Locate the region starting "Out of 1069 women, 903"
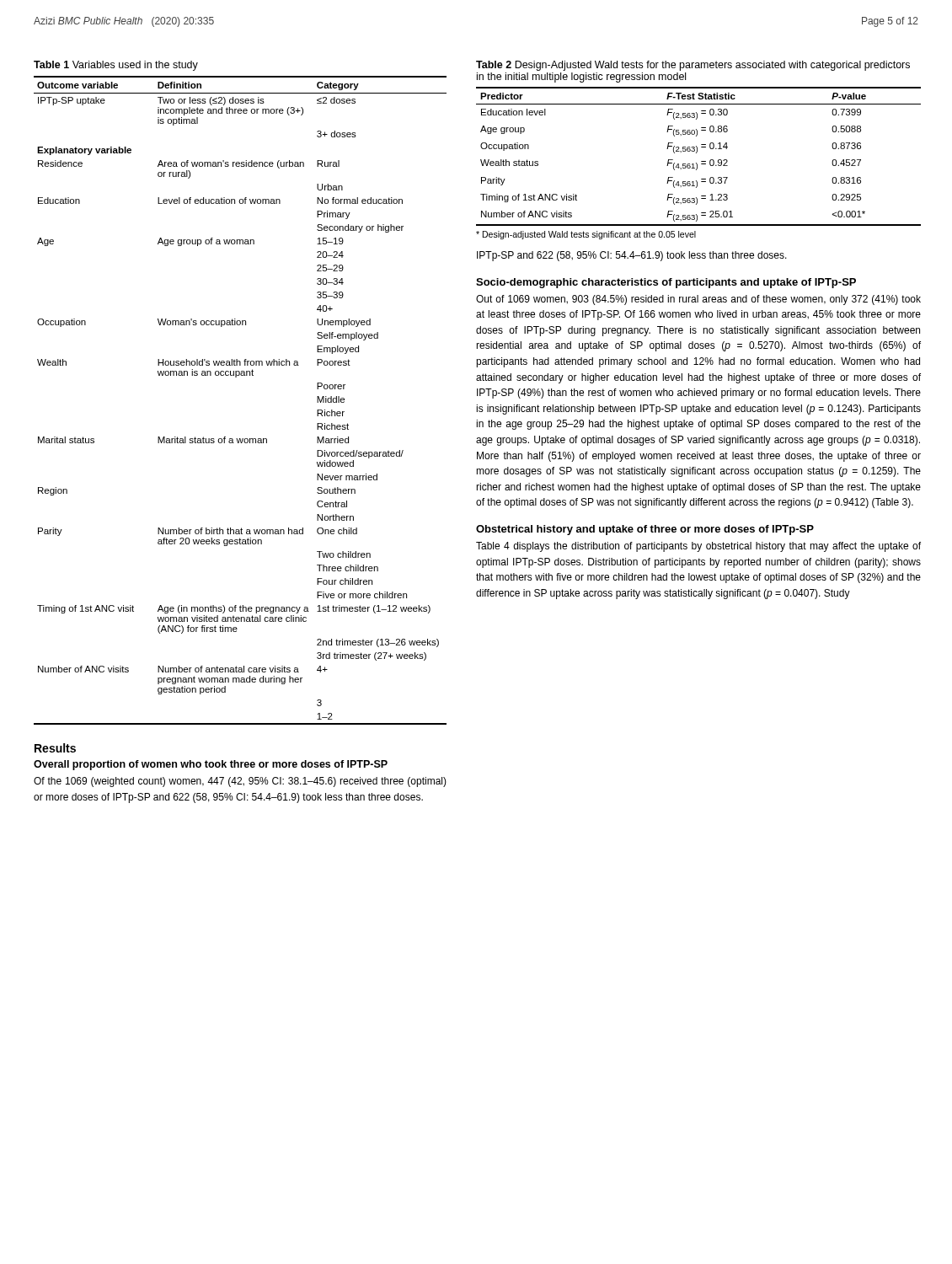 click(698, 401)
